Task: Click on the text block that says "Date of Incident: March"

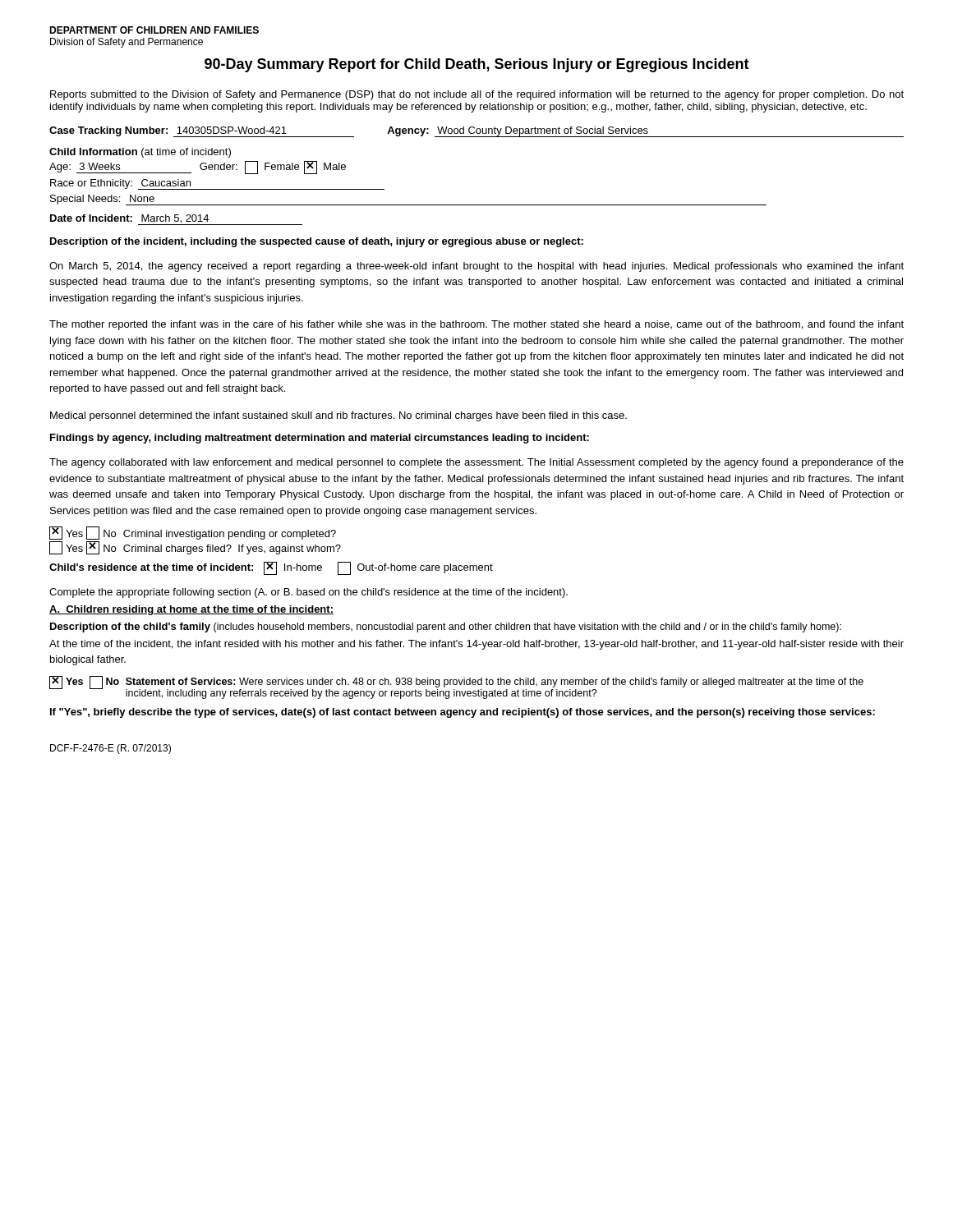Action: click(x=176, y=220)
